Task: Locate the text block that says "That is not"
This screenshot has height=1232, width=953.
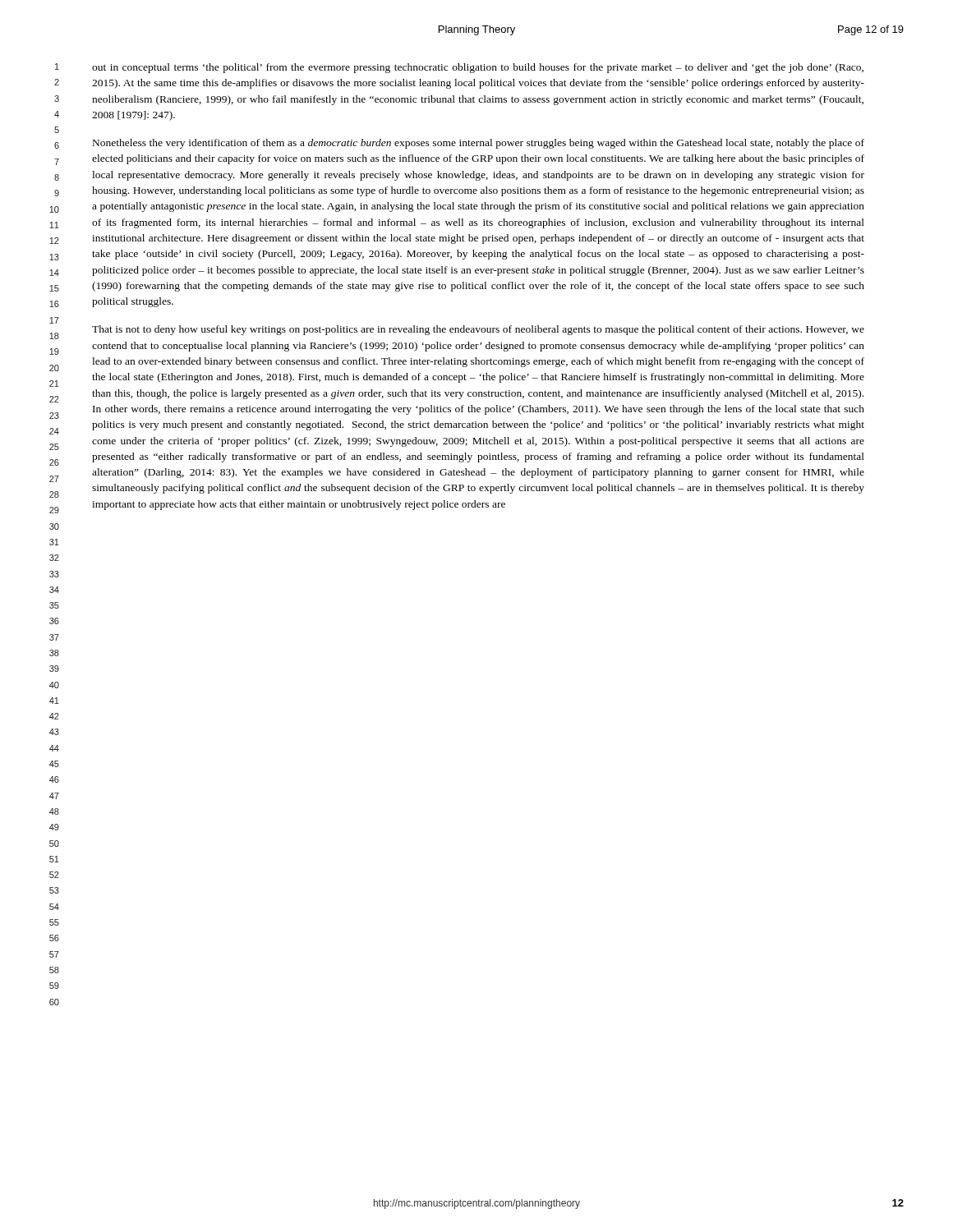Action: pyautogui.click(x=478, y=417)
